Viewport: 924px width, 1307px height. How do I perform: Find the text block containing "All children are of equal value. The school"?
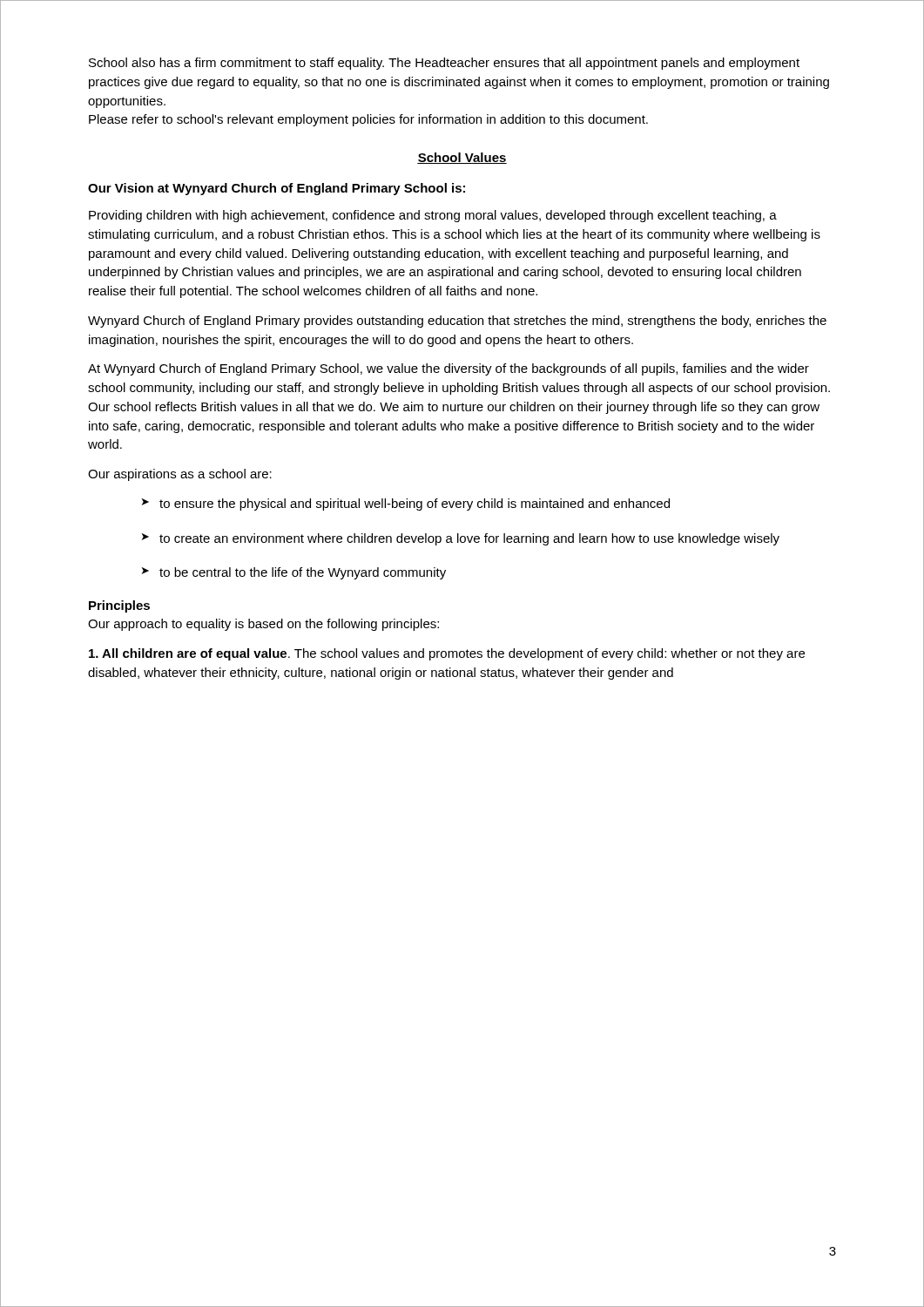[462, 663]
